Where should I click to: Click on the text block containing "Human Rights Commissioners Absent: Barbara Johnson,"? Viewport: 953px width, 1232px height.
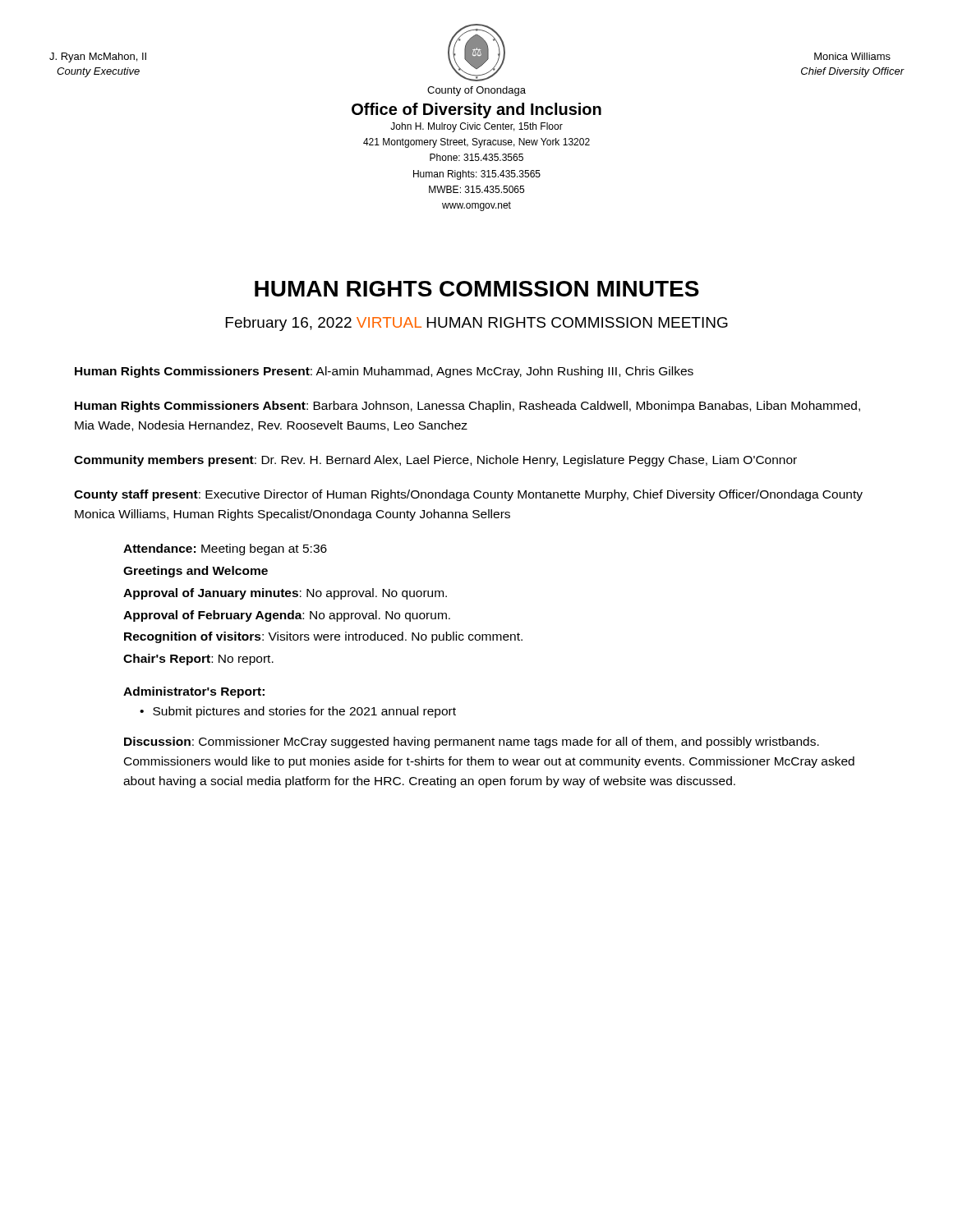(476, 416)
